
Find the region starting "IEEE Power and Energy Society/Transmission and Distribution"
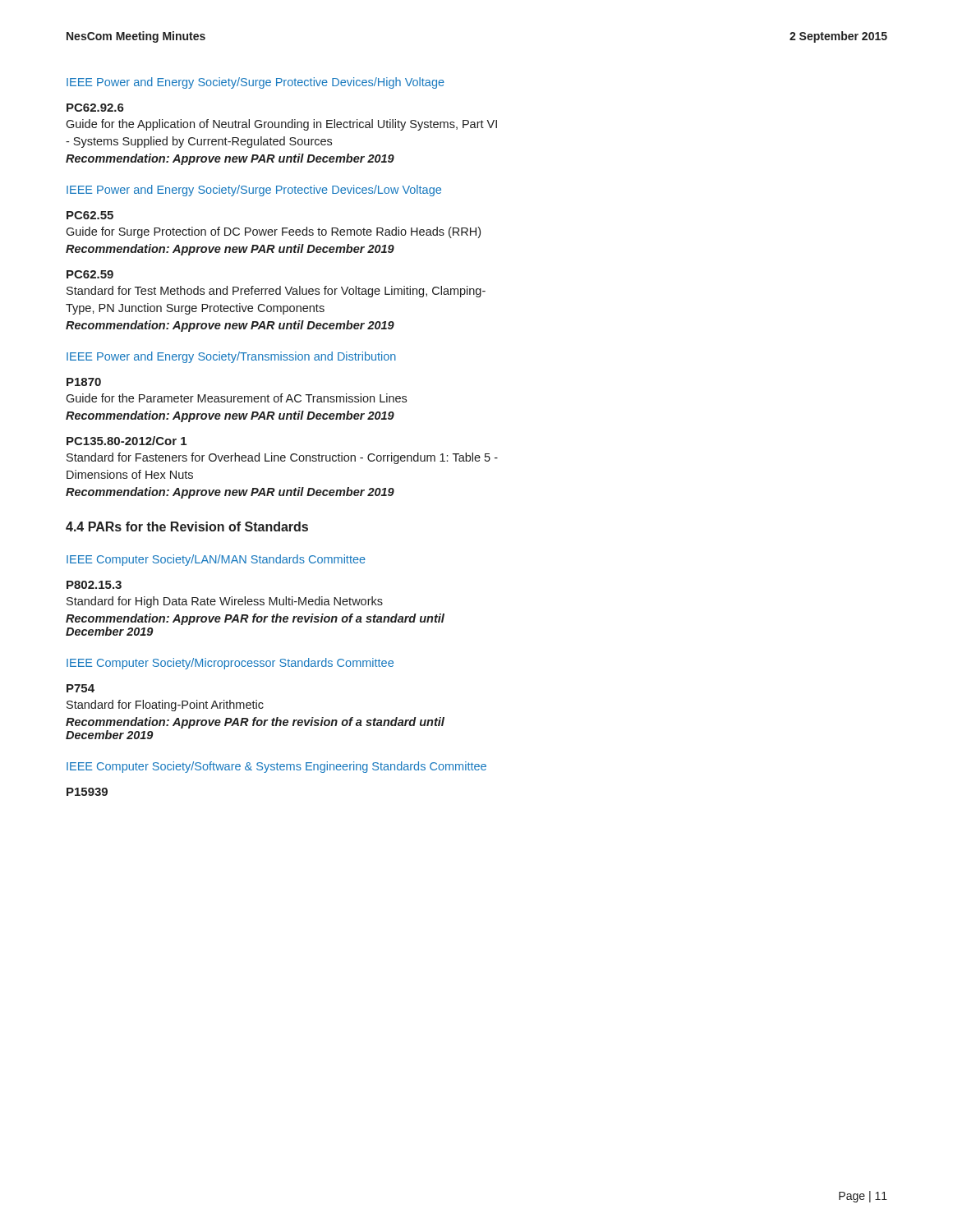pyautogui.click(x=231, y=357)
